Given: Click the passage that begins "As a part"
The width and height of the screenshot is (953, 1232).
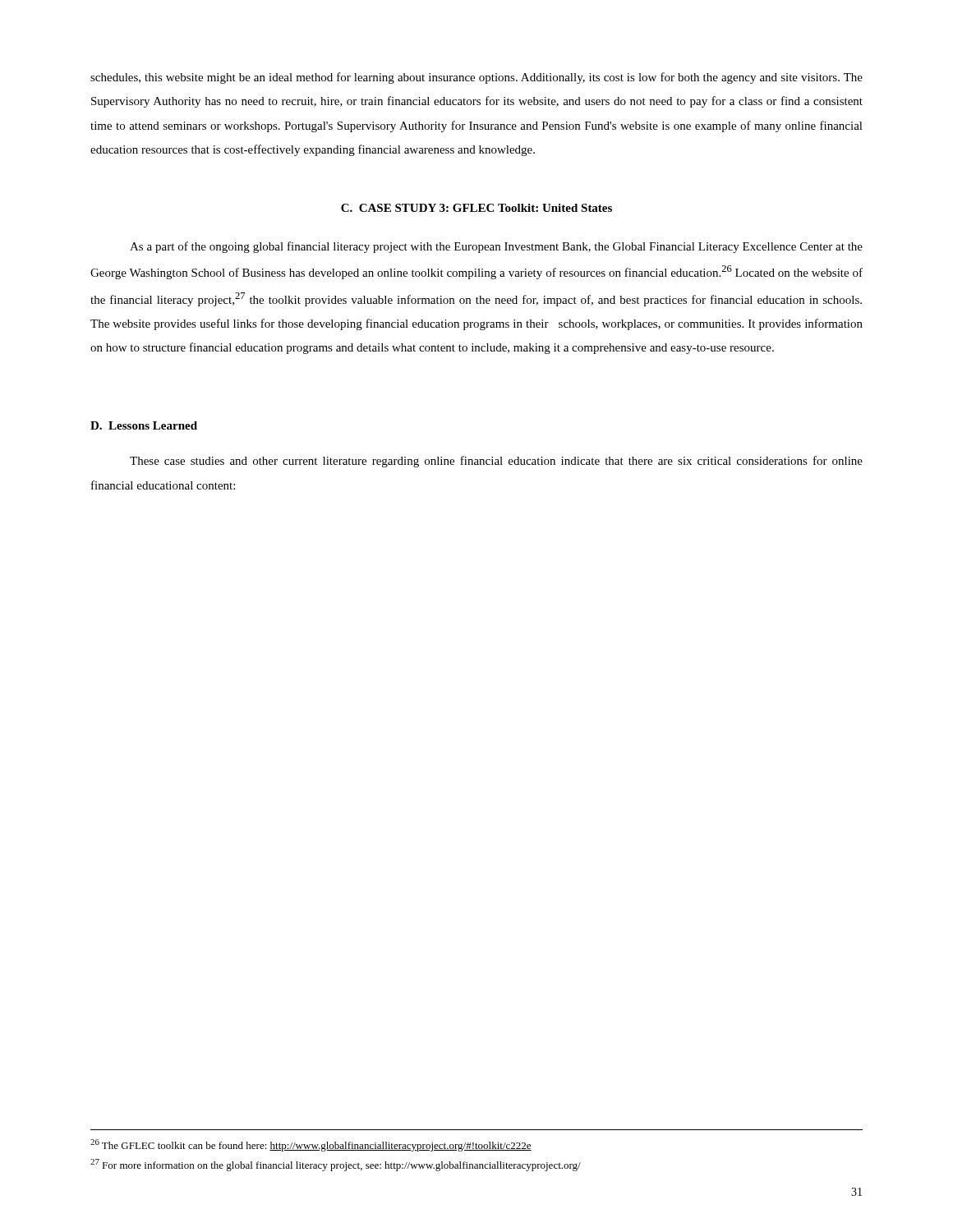Looking at the screenshot, I should (476, 297).
